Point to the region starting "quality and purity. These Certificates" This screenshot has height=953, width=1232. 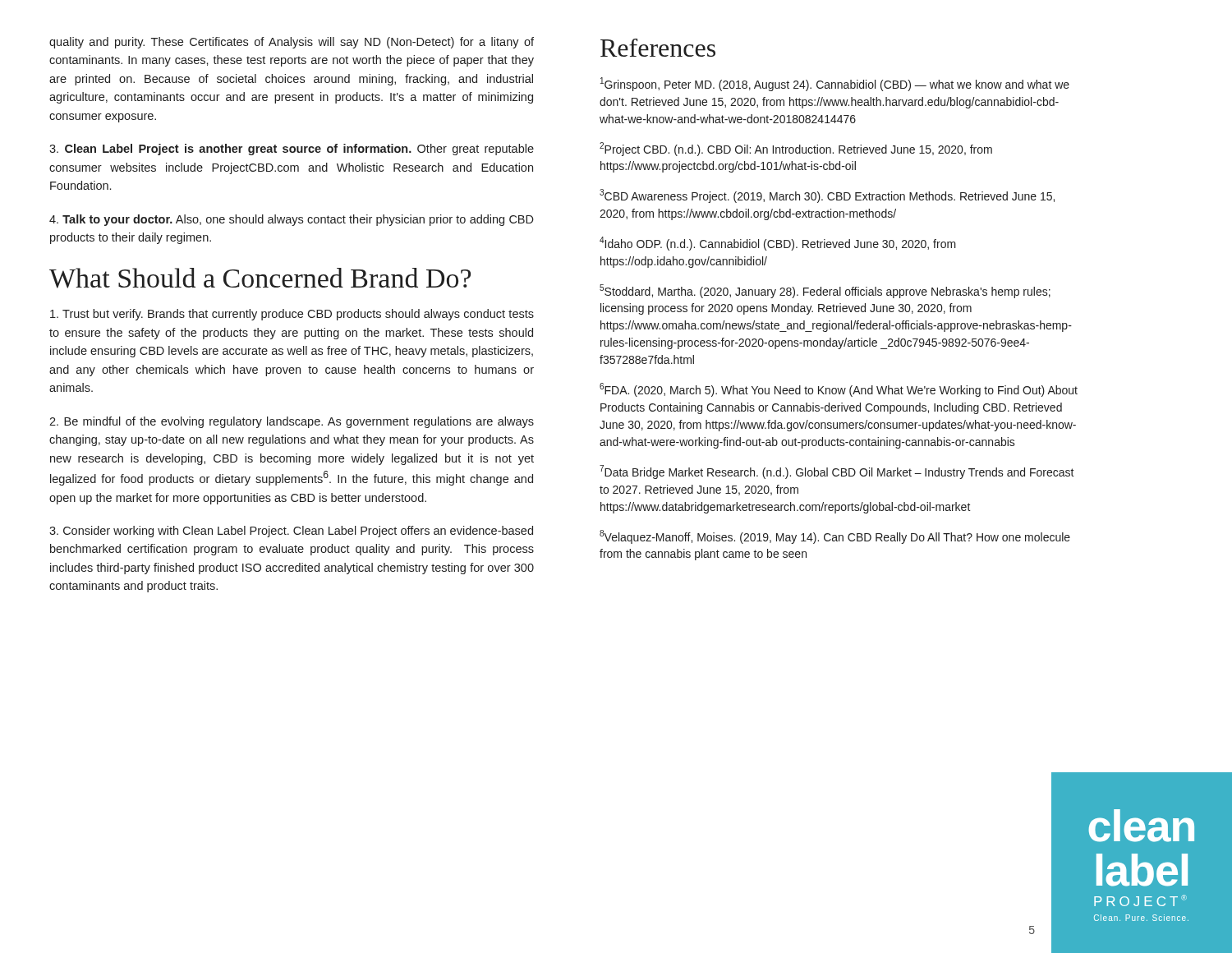click(292, 79)
